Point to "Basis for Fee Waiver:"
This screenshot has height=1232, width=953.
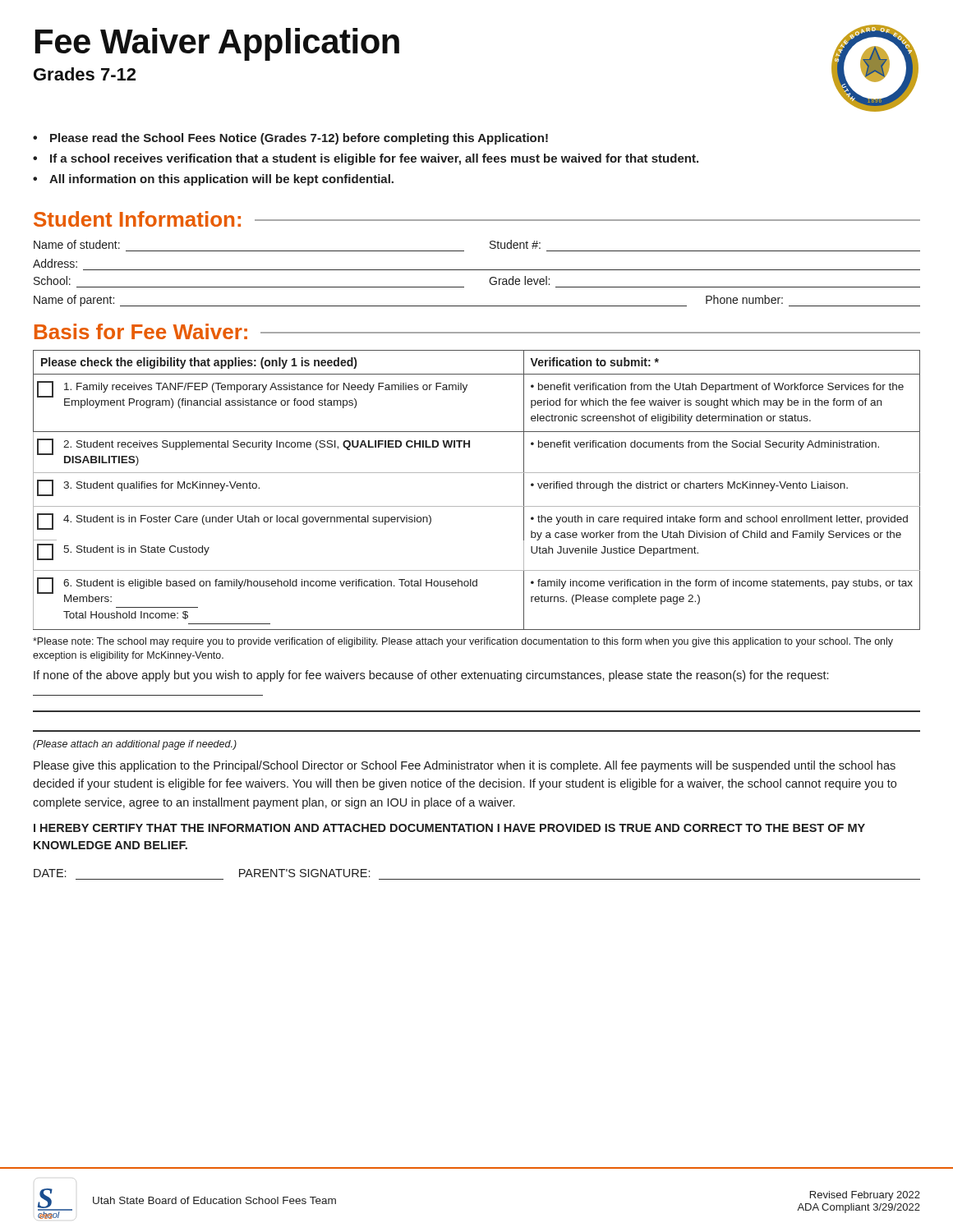click(x=141, y=332)
